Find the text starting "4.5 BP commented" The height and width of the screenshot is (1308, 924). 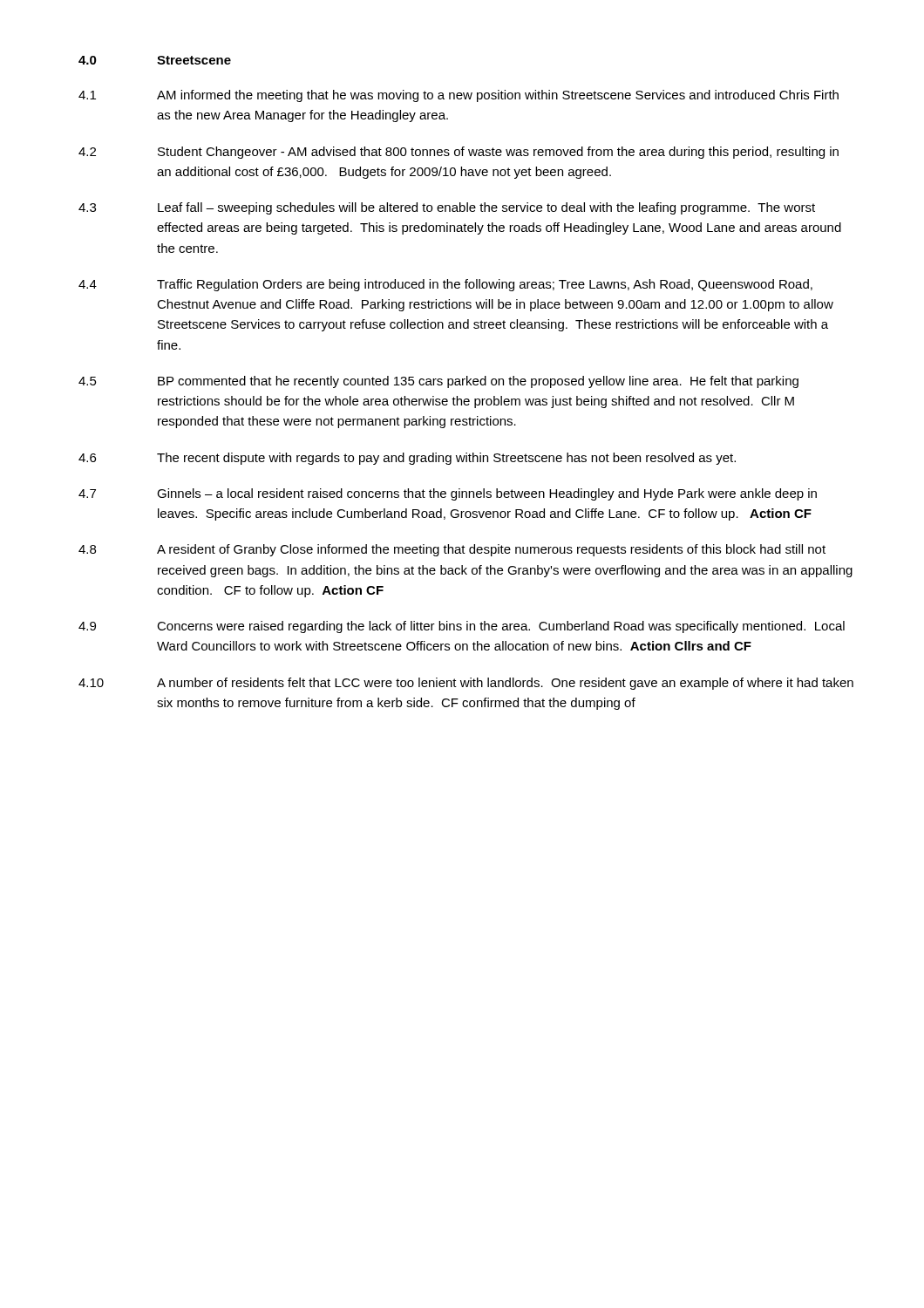466,401
